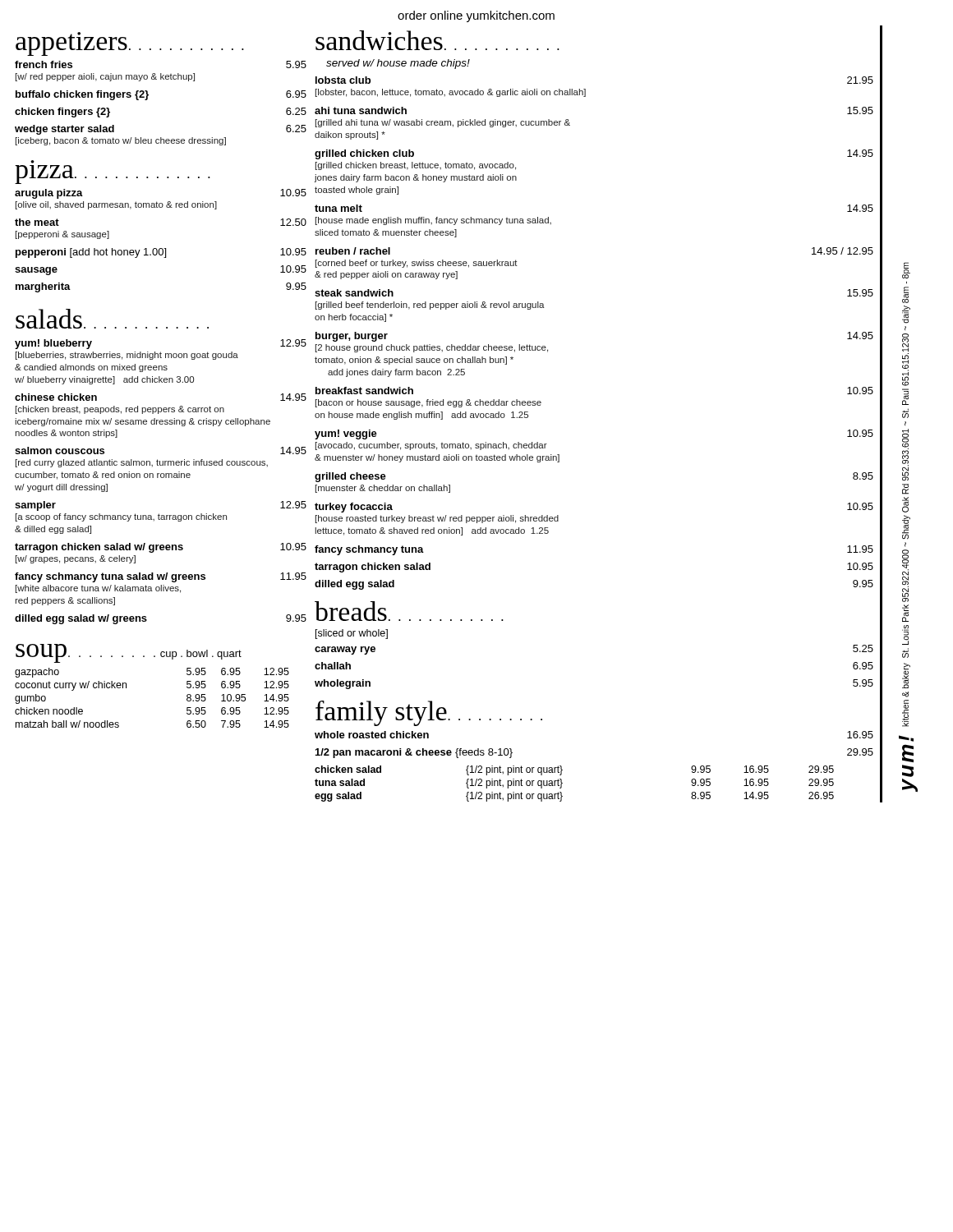Point to the block beginning "ahi tuna sandwich 15.95 [grilled"
Screen dimensions: 1232x953
coord(361,110)
